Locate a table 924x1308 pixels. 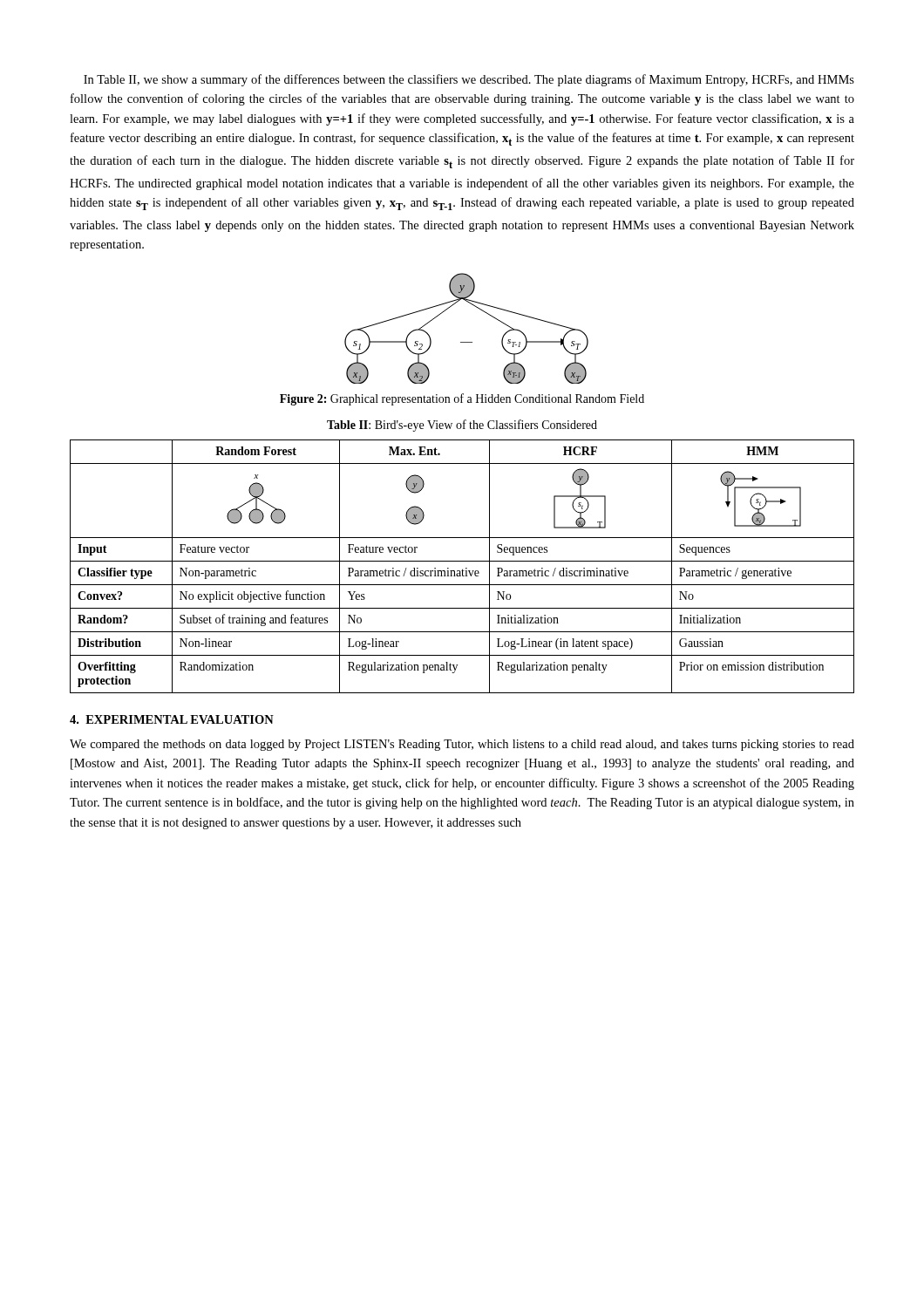point(462,566)
